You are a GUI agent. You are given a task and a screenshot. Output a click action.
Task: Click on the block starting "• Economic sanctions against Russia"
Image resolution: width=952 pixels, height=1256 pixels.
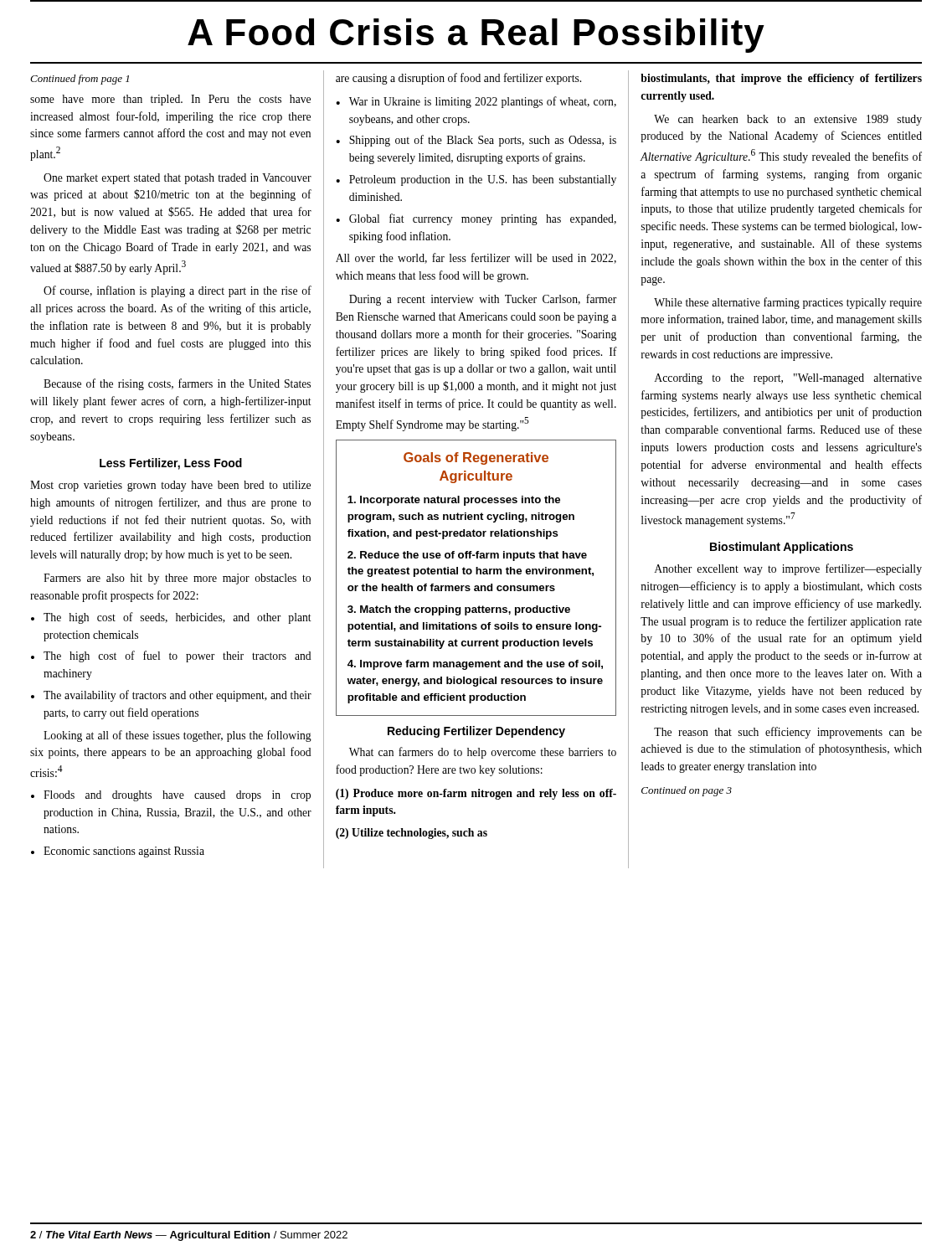(117, 854)
